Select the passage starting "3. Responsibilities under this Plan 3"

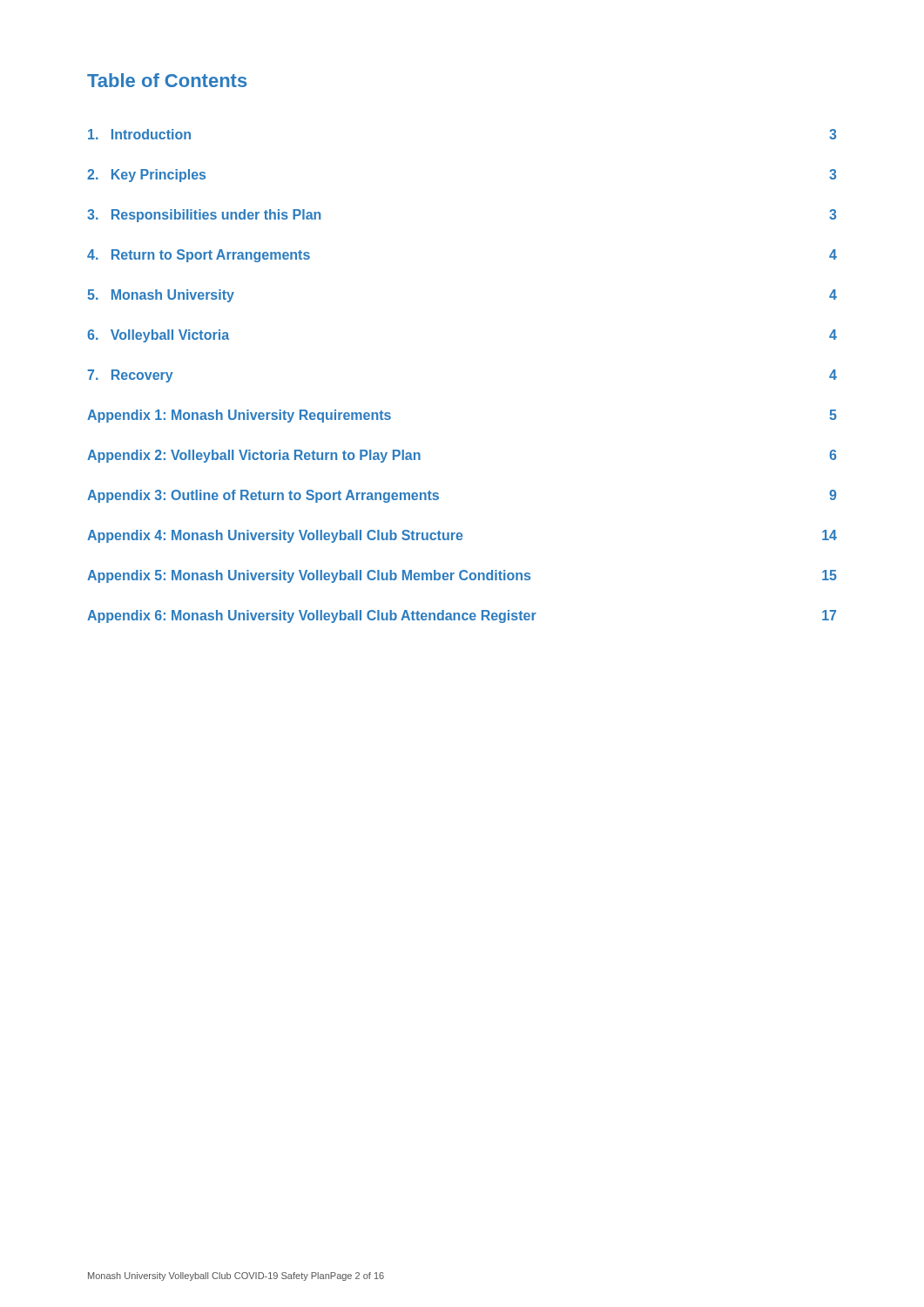(205, 216)
